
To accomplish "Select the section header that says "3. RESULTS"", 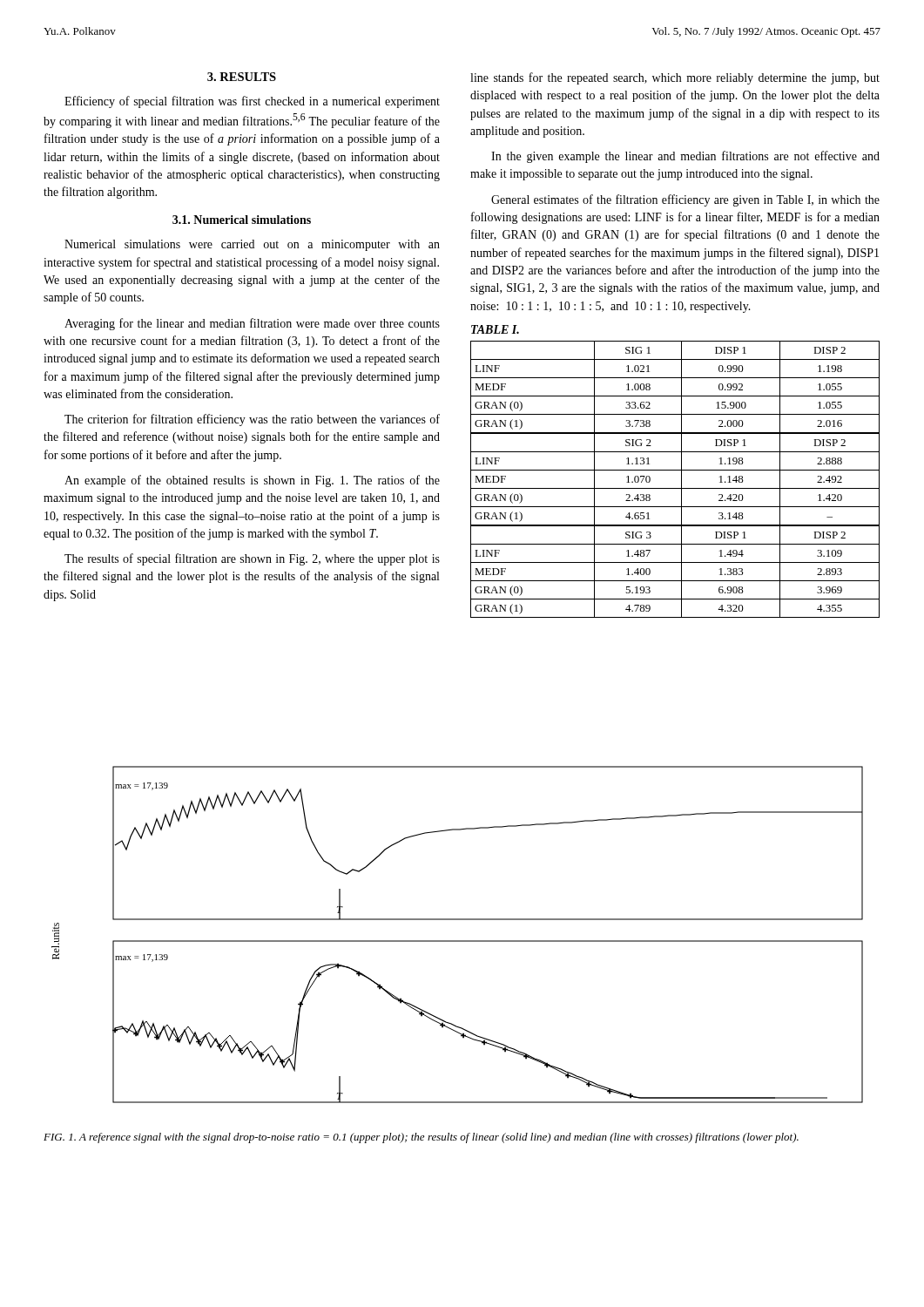I will pos(242,77).
